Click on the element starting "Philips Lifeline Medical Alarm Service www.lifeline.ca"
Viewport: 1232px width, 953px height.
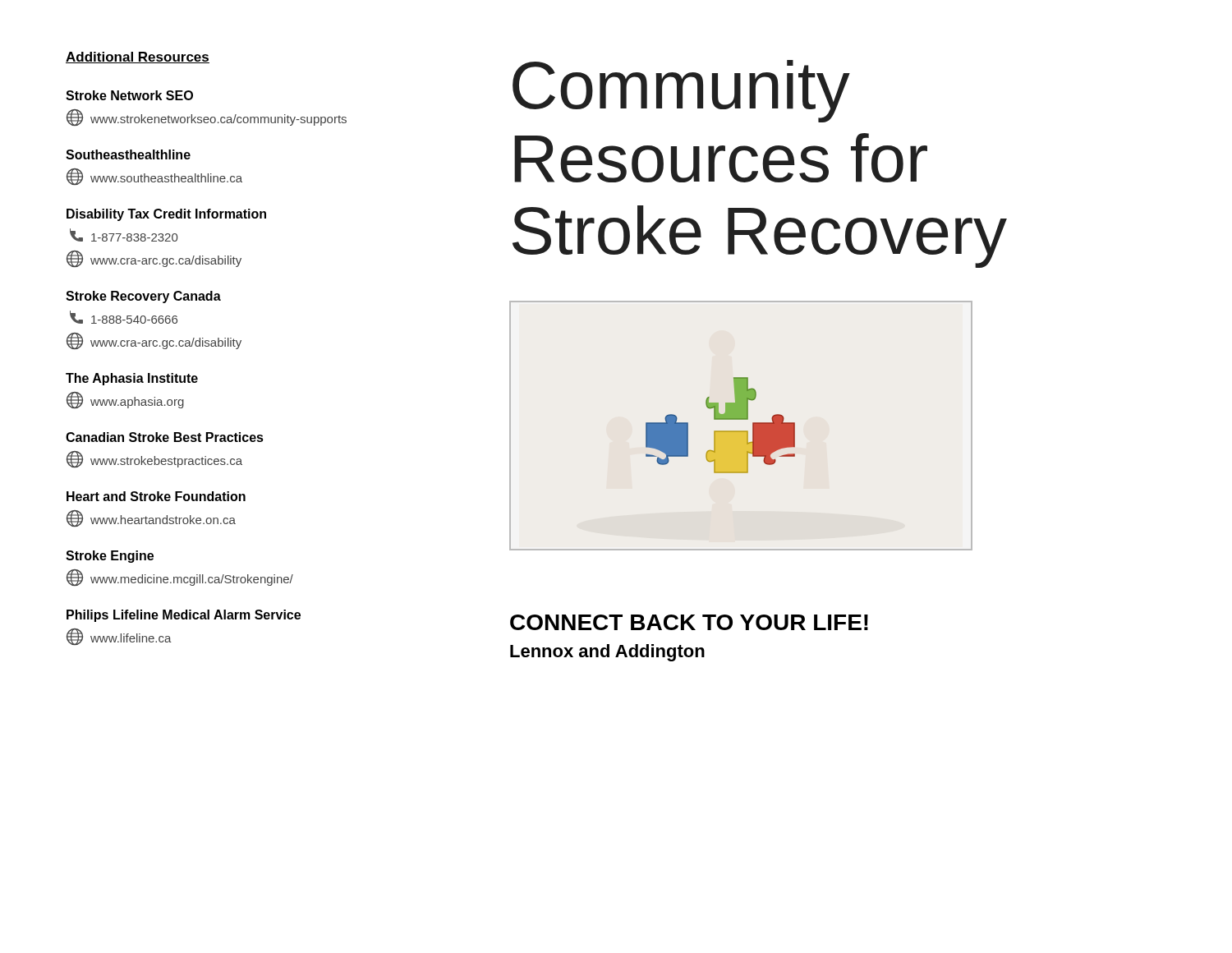pos(246,628)
